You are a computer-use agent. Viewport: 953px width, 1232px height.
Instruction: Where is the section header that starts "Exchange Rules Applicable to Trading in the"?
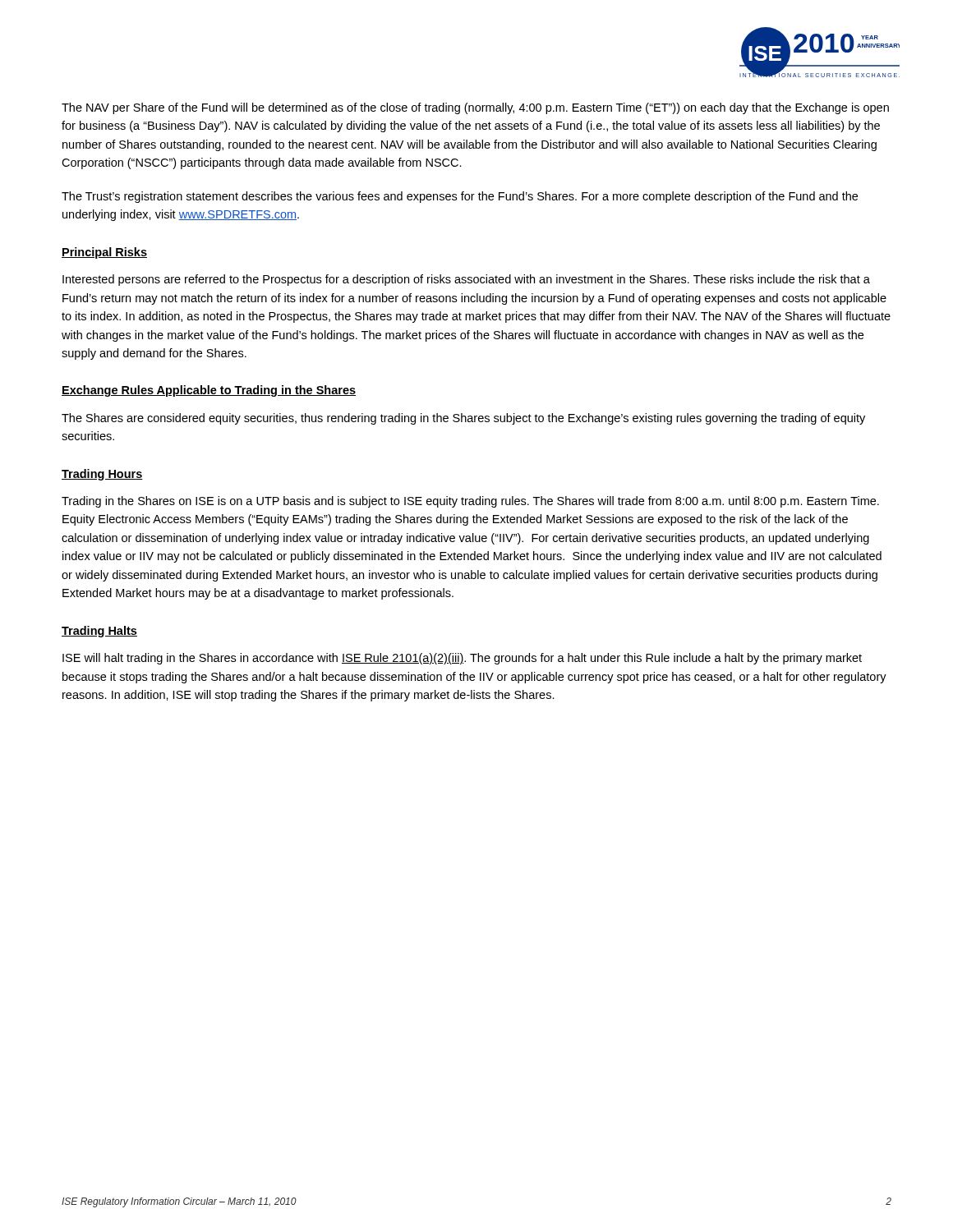pos(209,390)
